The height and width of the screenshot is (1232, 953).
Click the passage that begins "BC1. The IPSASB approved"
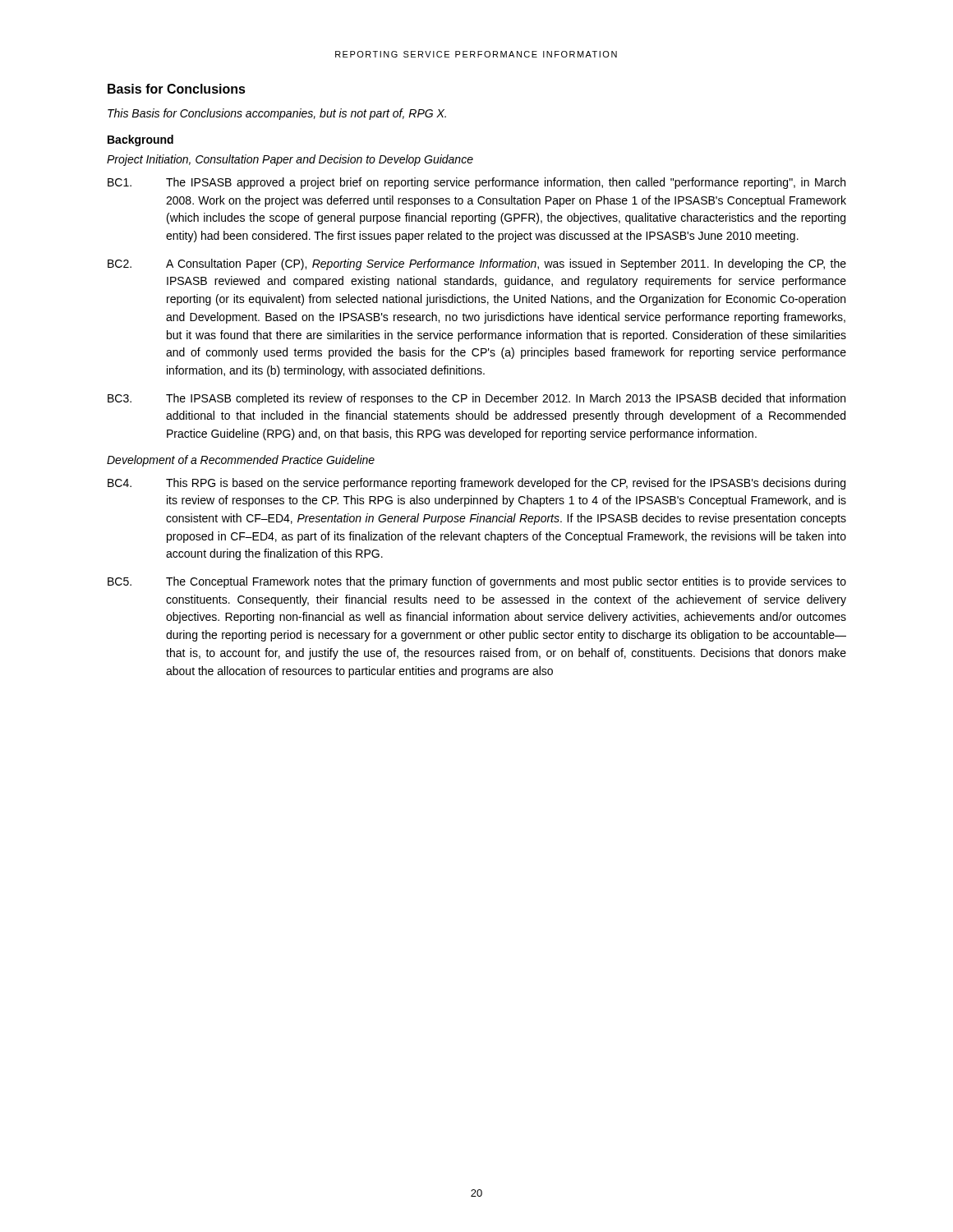coord(476,210)
